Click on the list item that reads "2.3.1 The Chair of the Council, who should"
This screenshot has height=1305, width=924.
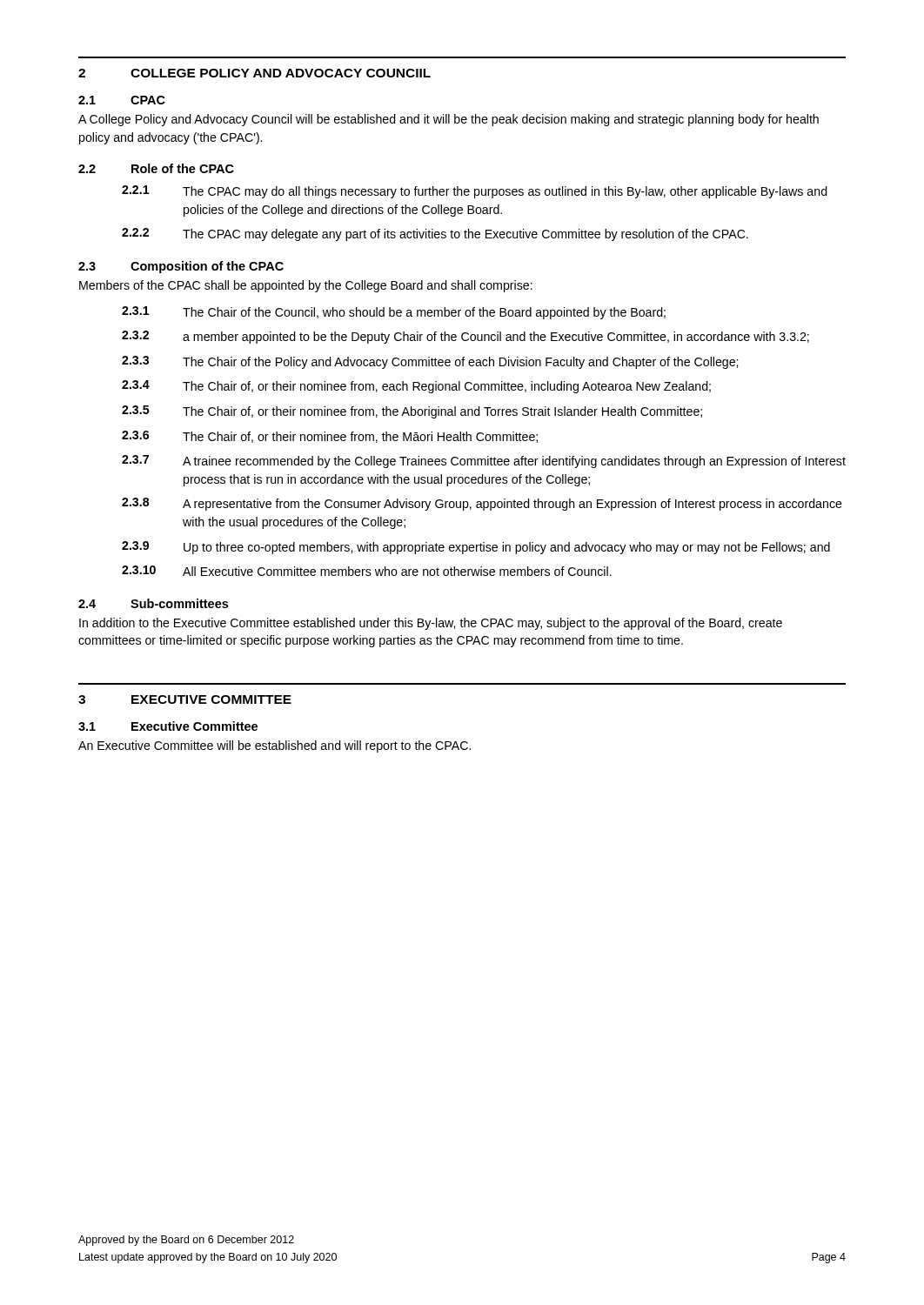[462, 312]
